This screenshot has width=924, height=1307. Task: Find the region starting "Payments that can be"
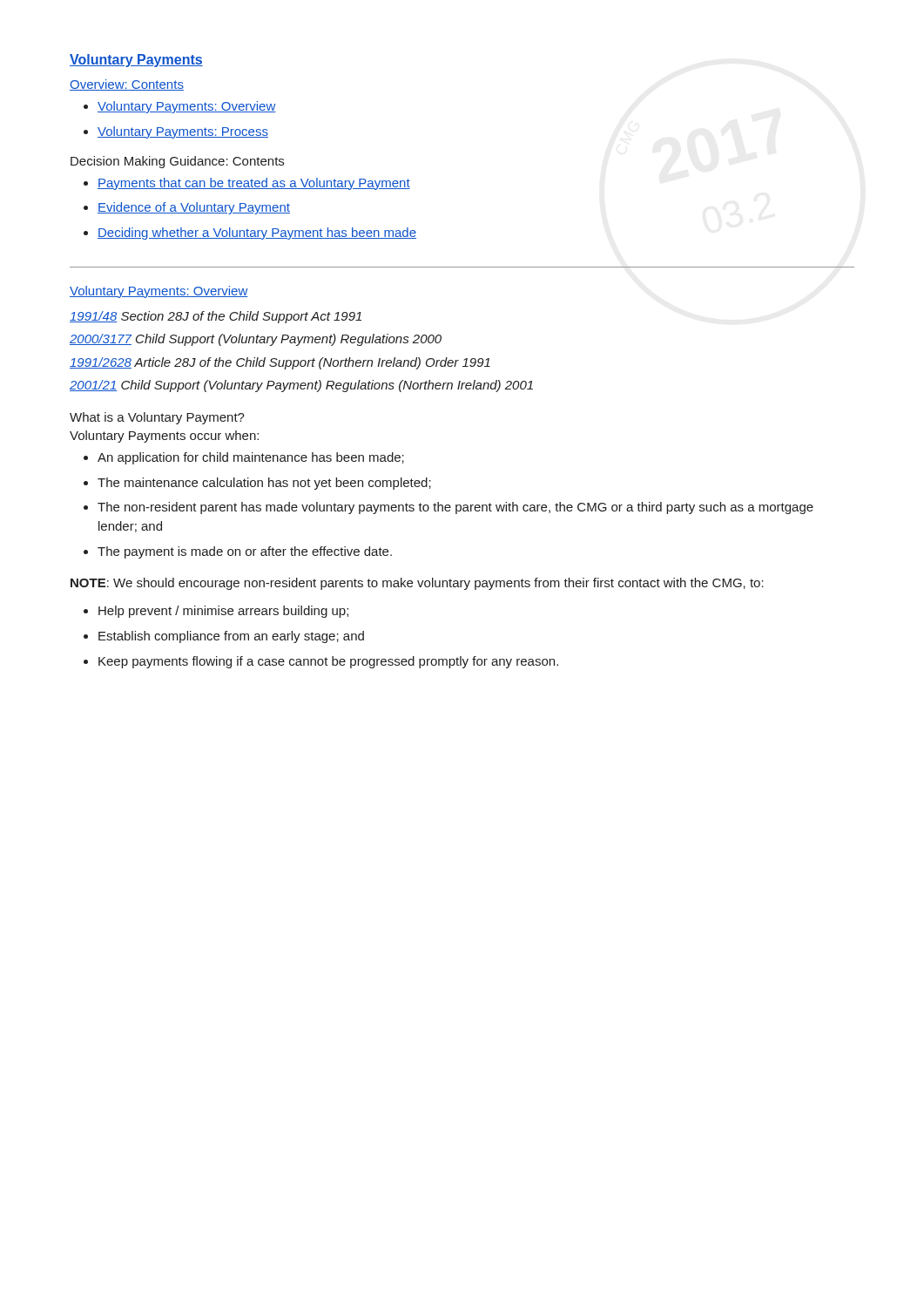pyautogui.click(x=254, y=182)
